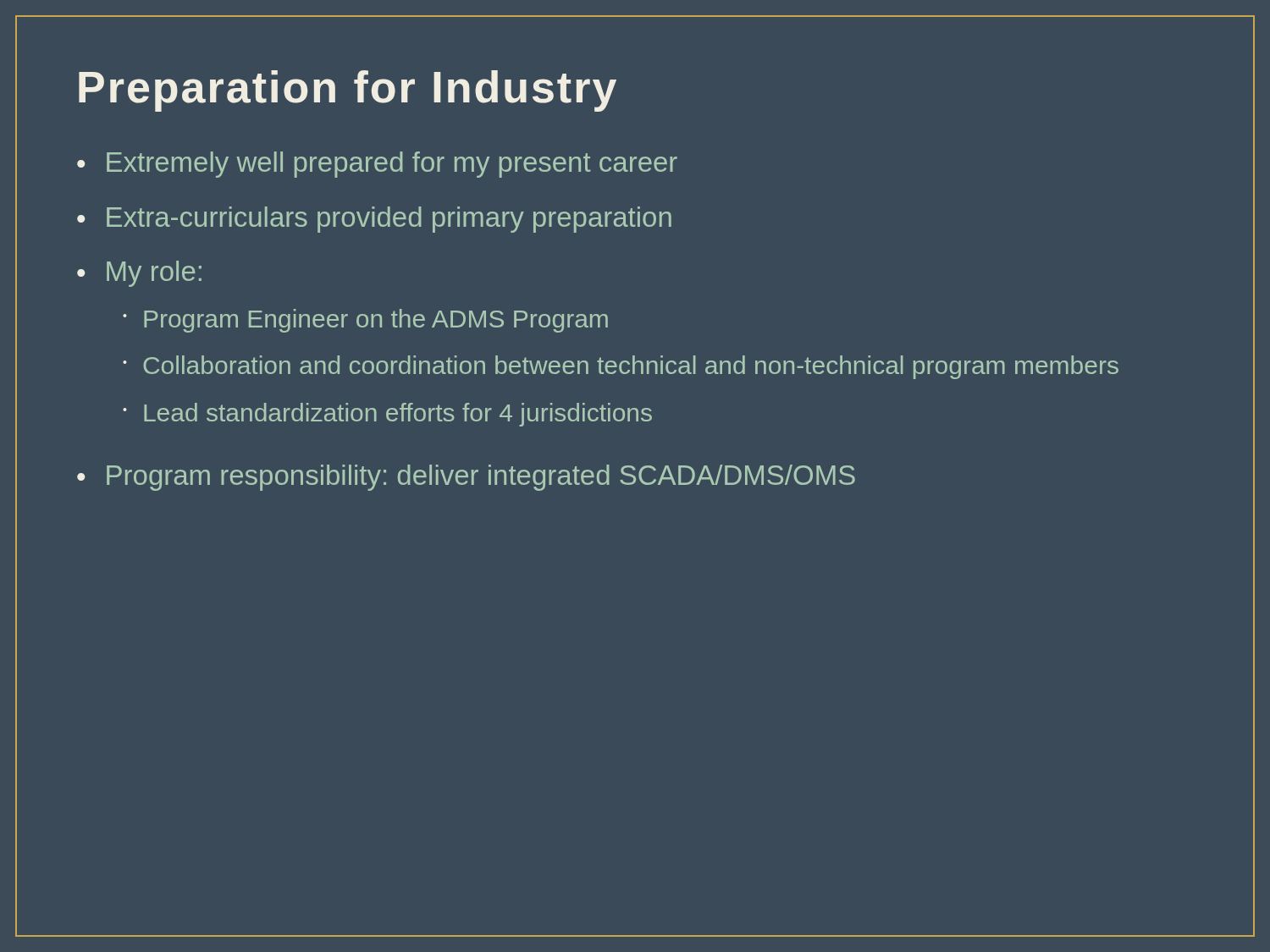The width and height of the screenshot is (1270, 952).
Task: Find the text block starting "• Program responsibility: deliver integrated"
Action: pos(466,477)
